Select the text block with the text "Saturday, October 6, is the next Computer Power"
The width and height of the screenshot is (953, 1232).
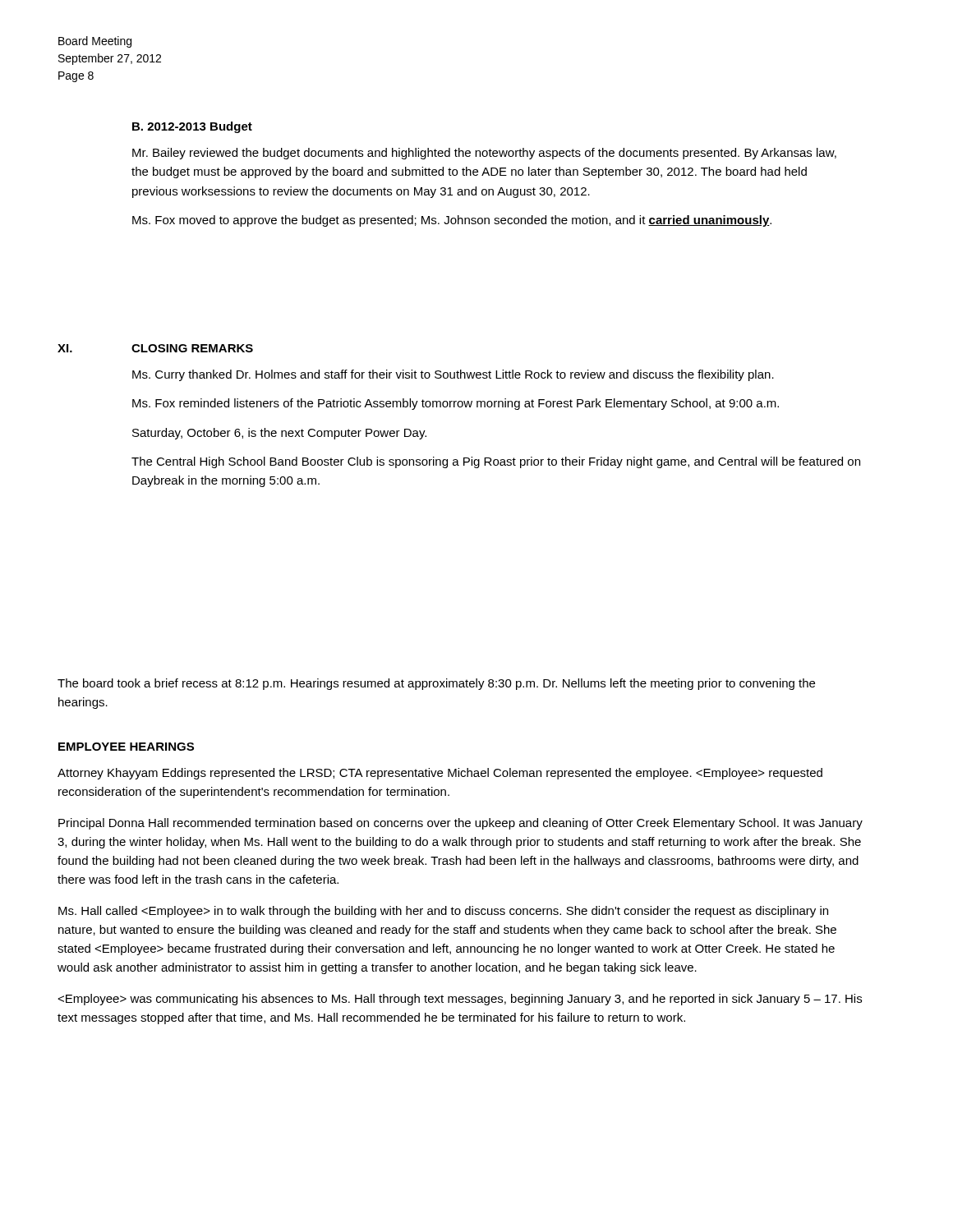(280, 432)
